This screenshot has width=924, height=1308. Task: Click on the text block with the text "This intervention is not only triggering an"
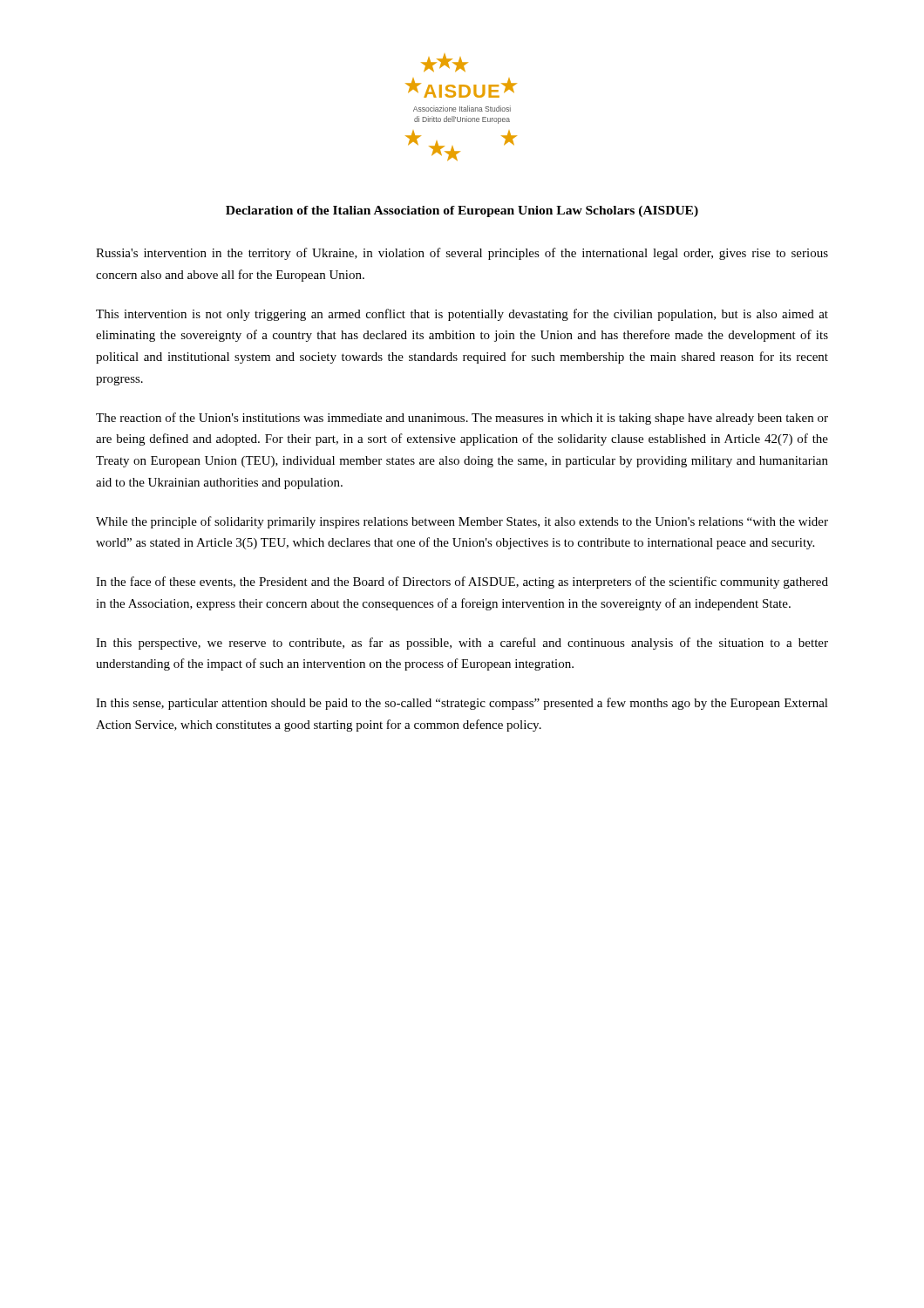(x=462, y=346)
